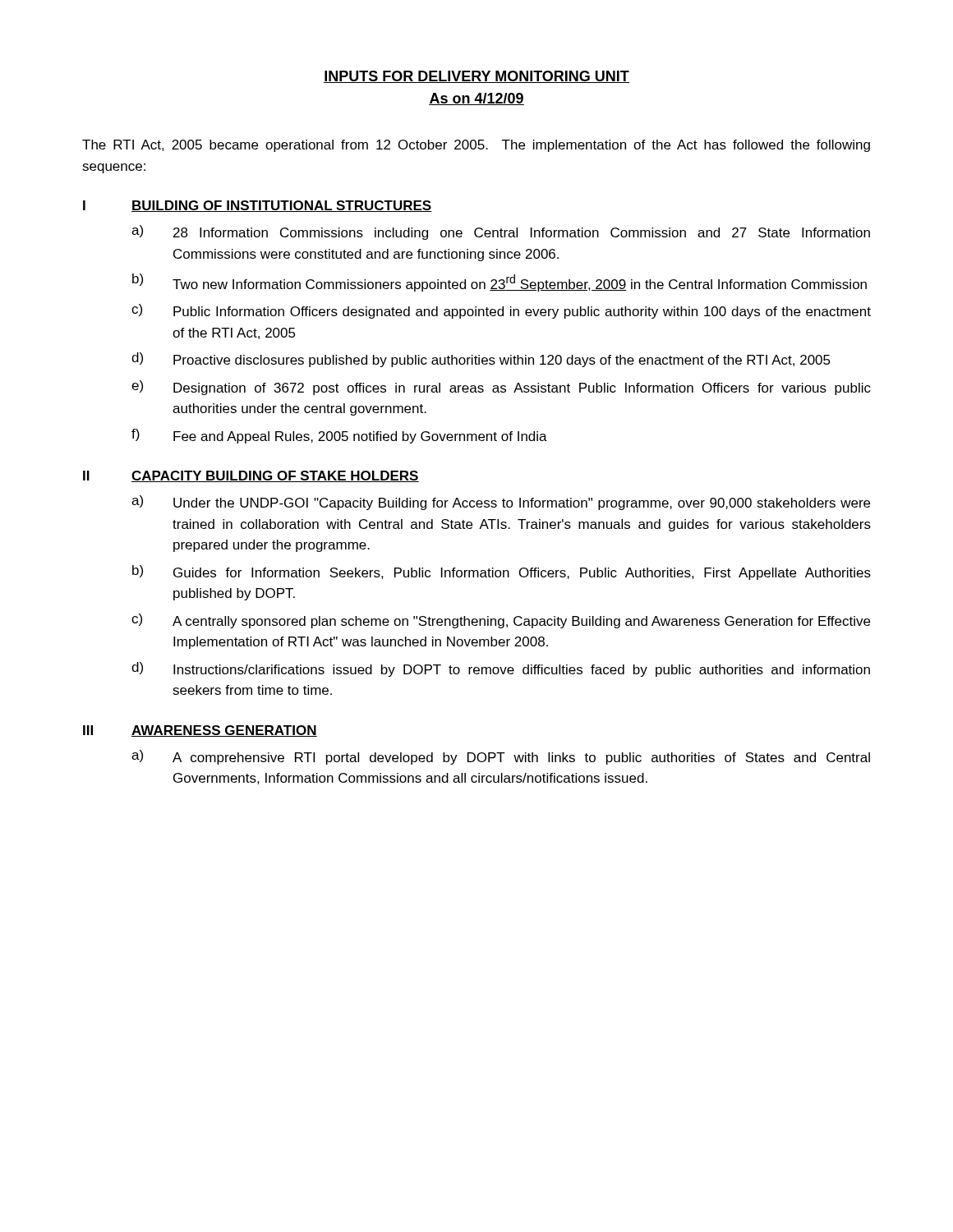Select the text block starting "III AWARENESS GENERATION"
Viewport: 953px width, 1232px height.
tap(199, 731)
